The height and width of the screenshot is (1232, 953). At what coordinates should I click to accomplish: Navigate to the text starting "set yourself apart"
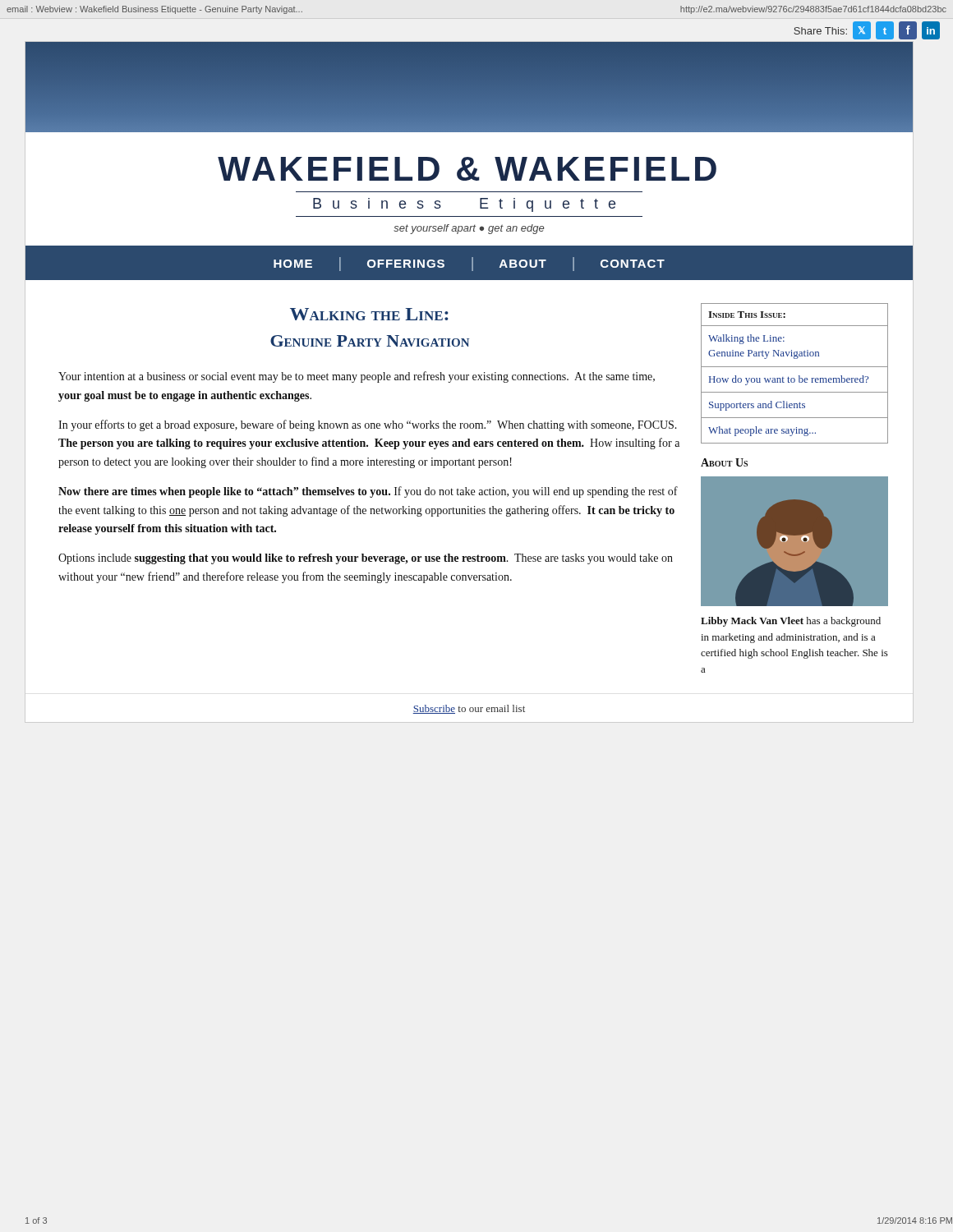tap(469, 228)
